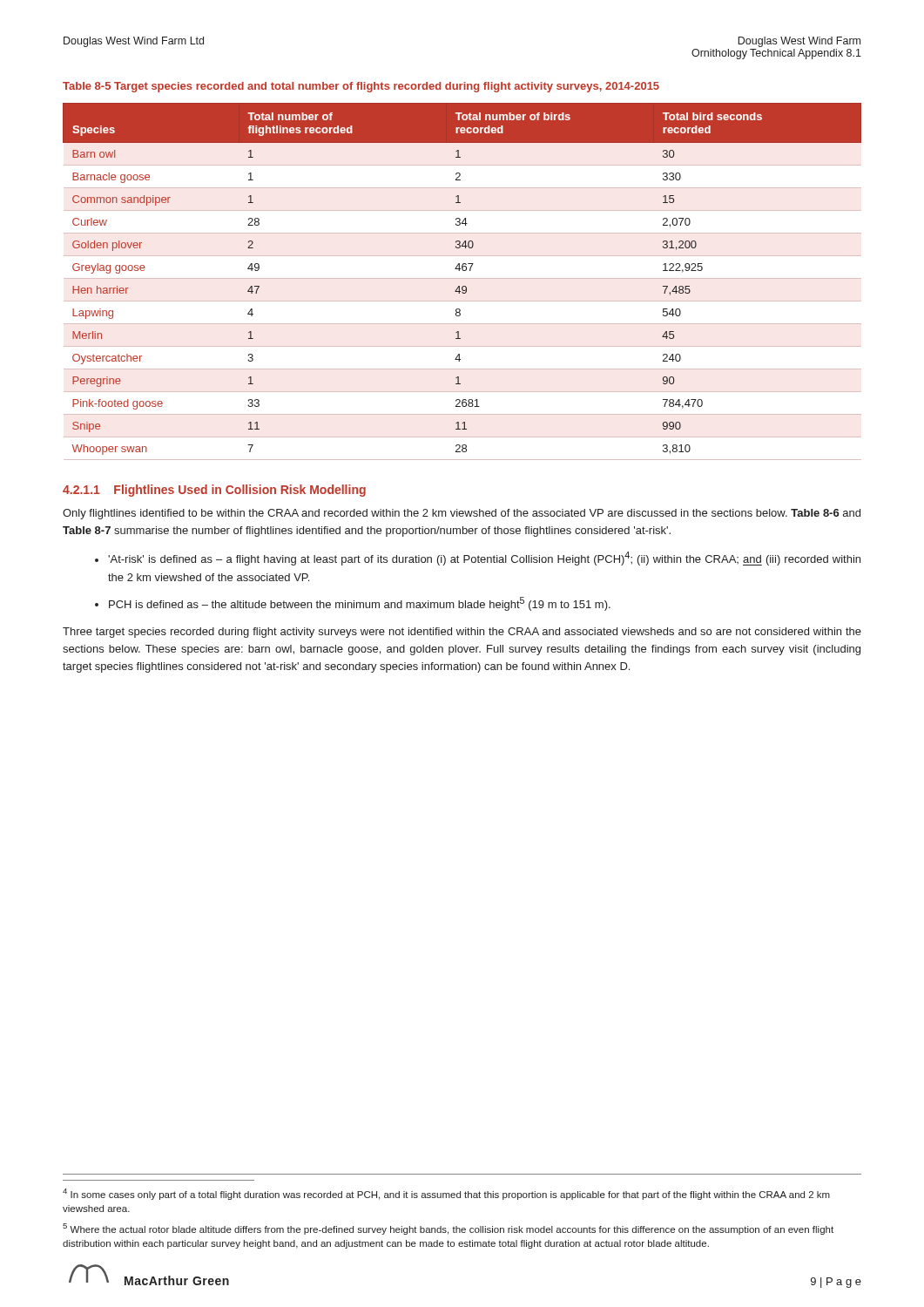Click on the table containing "Greylag goose"
This screenshot has width=924, height=1307.
(x=462, y=282)
